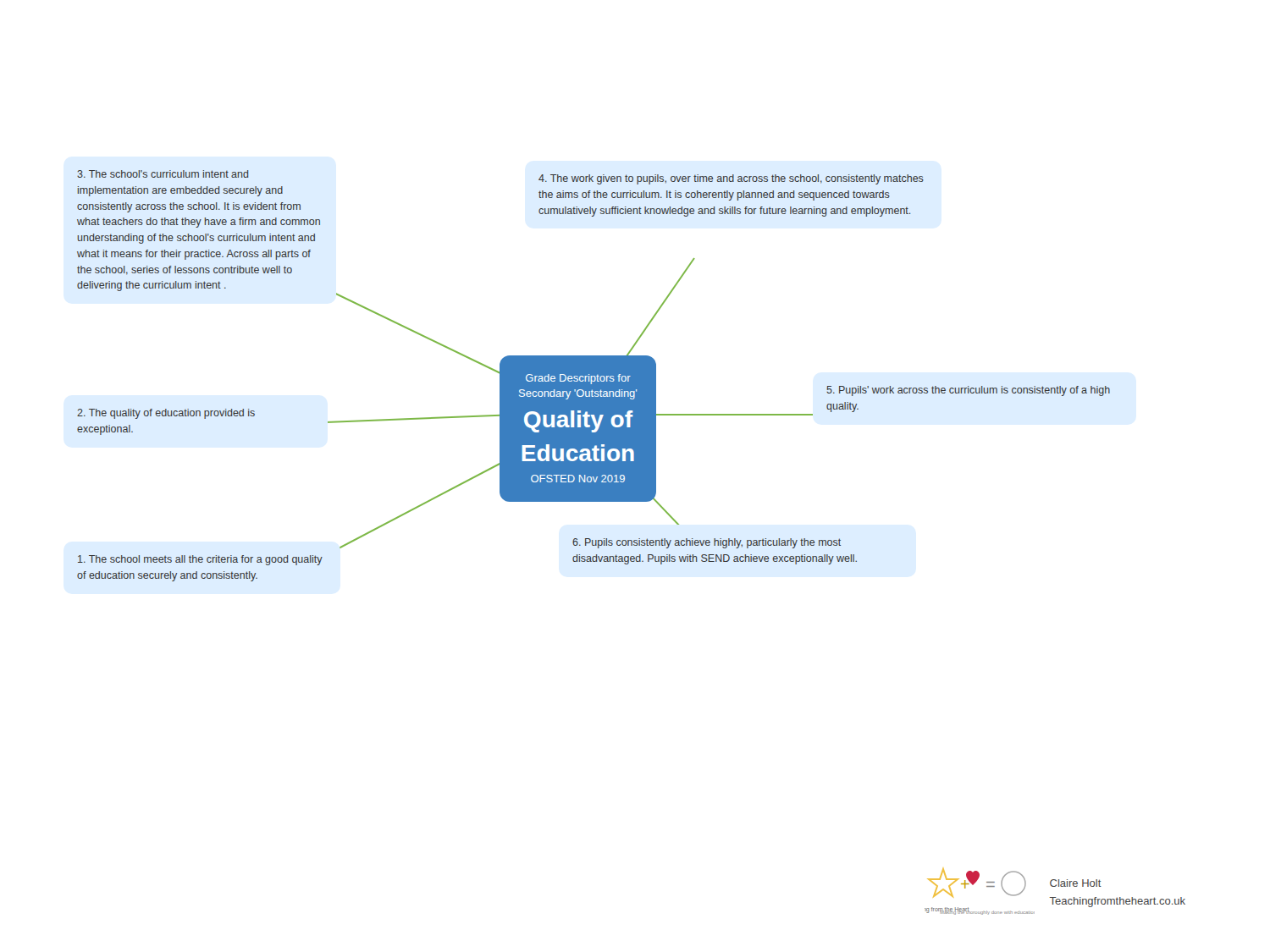Point to the passage starting "Claire HoltTeachingfromtheheart.co.uk"

pyautogui.click(x=1117, y=892)
